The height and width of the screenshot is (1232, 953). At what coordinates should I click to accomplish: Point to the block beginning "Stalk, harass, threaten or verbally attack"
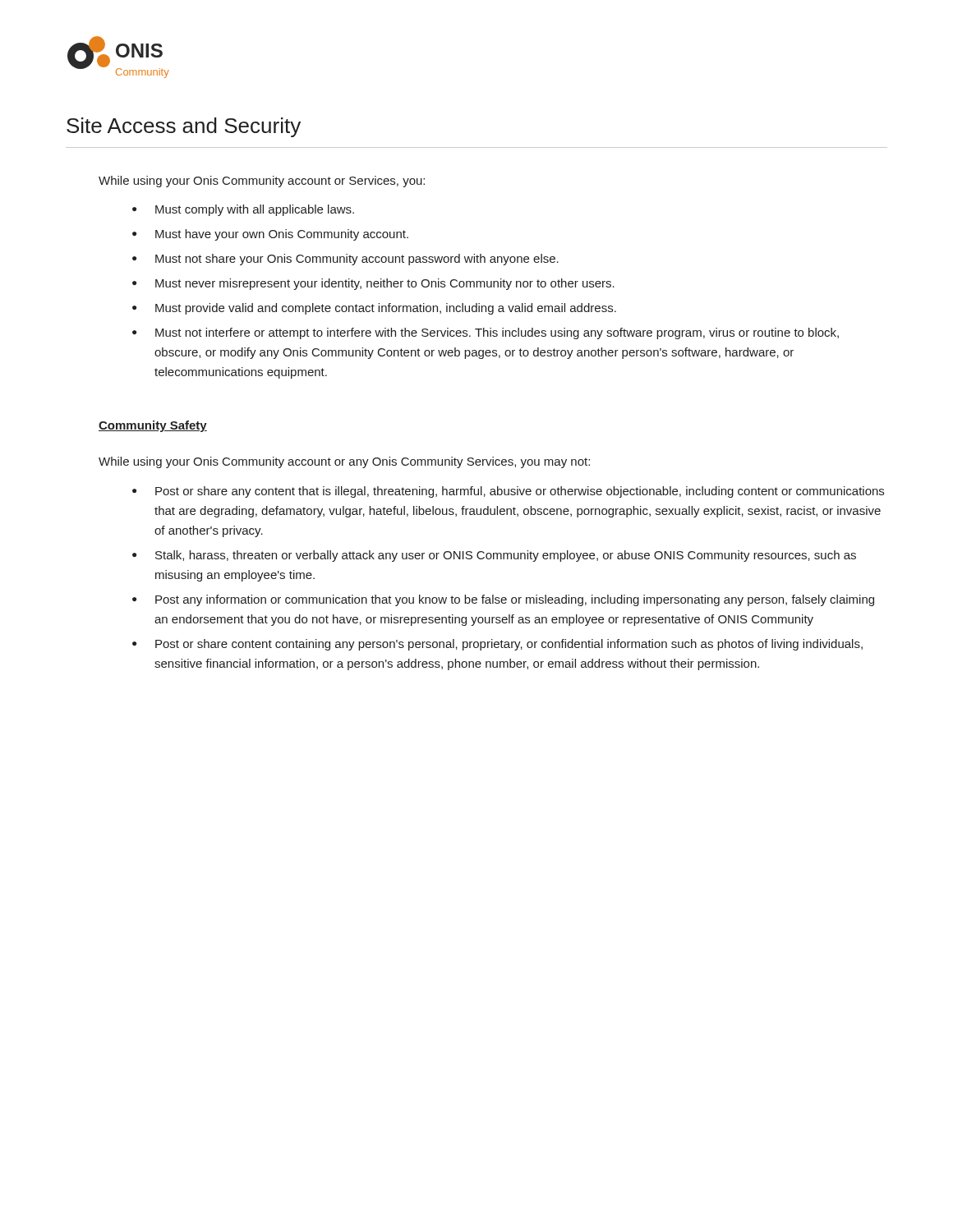[505, 564]
